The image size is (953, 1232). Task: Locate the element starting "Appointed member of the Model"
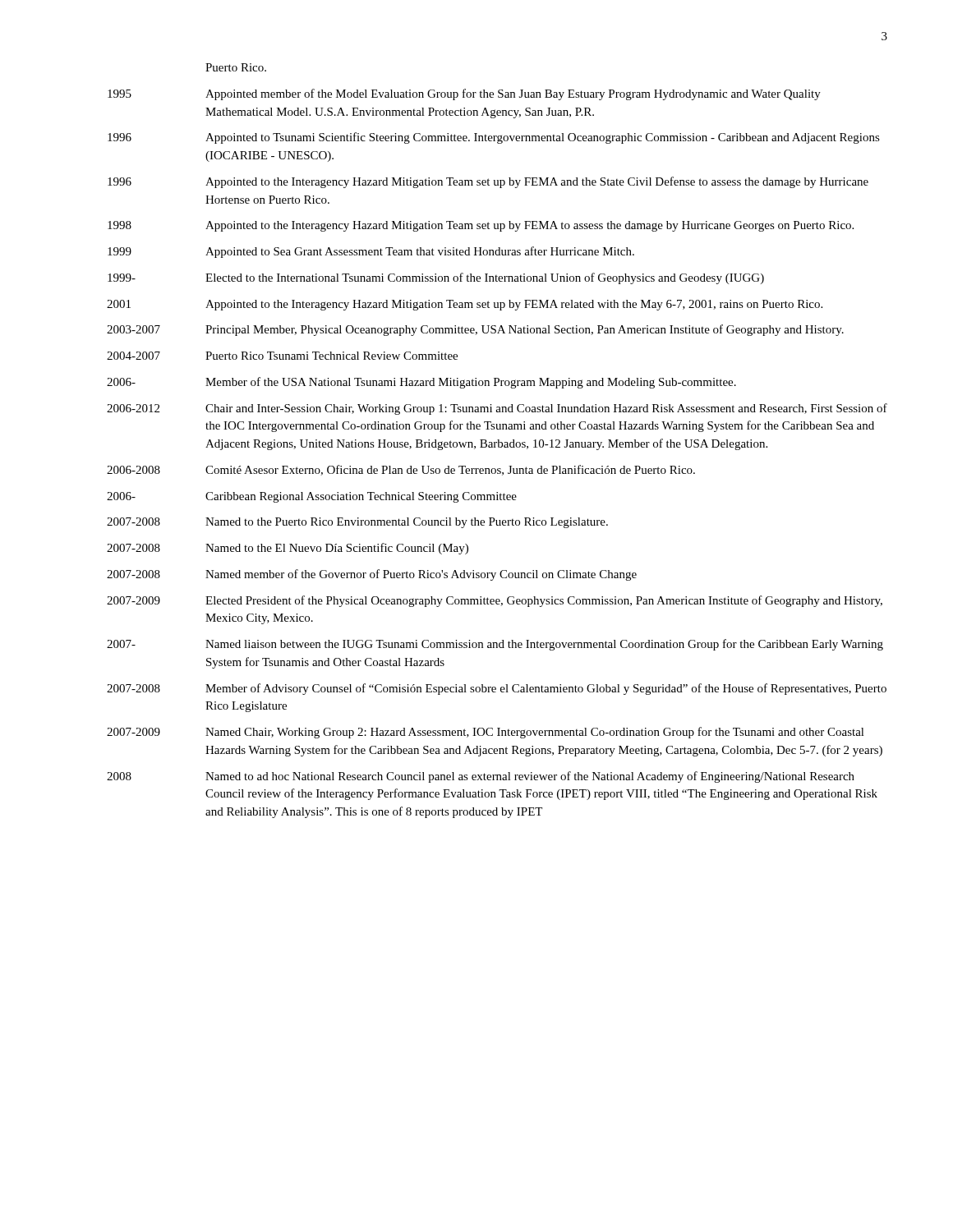point(513,102)
